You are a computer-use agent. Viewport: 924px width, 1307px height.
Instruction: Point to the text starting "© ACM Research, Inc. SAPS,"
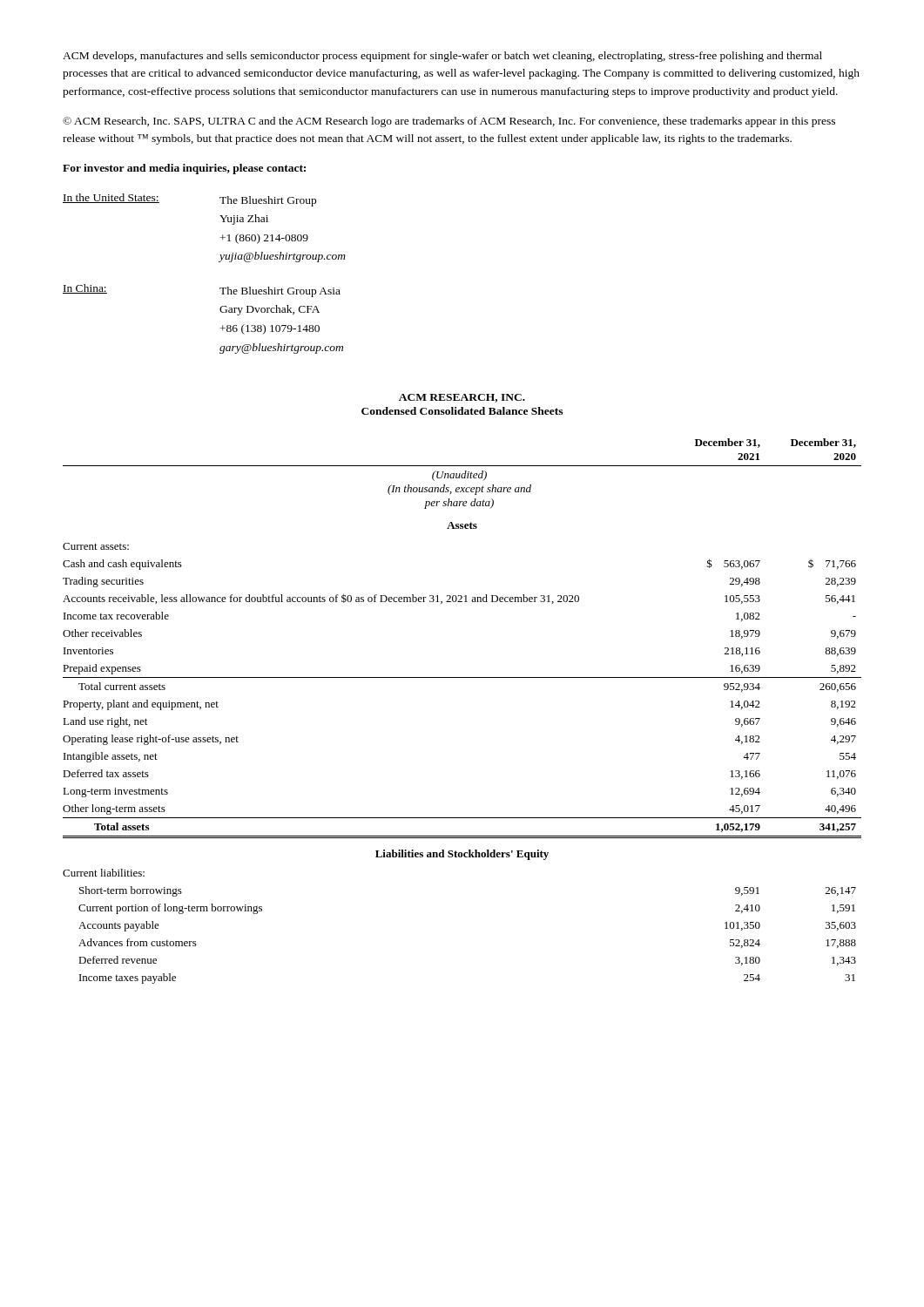click(449, 129)
